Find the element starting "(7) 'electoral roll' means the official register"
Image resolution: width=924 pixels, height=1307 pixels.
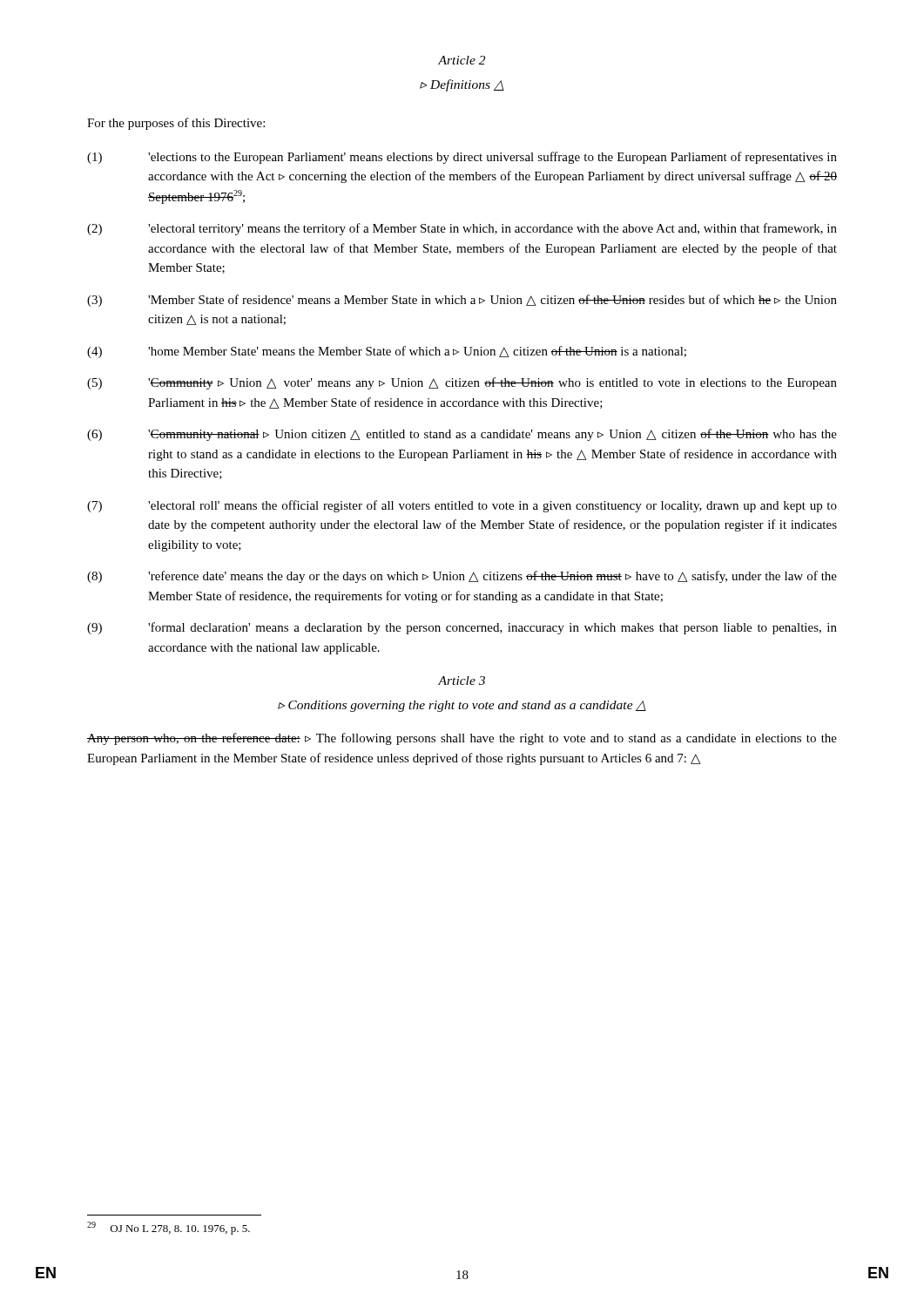(x=462, y=525)
